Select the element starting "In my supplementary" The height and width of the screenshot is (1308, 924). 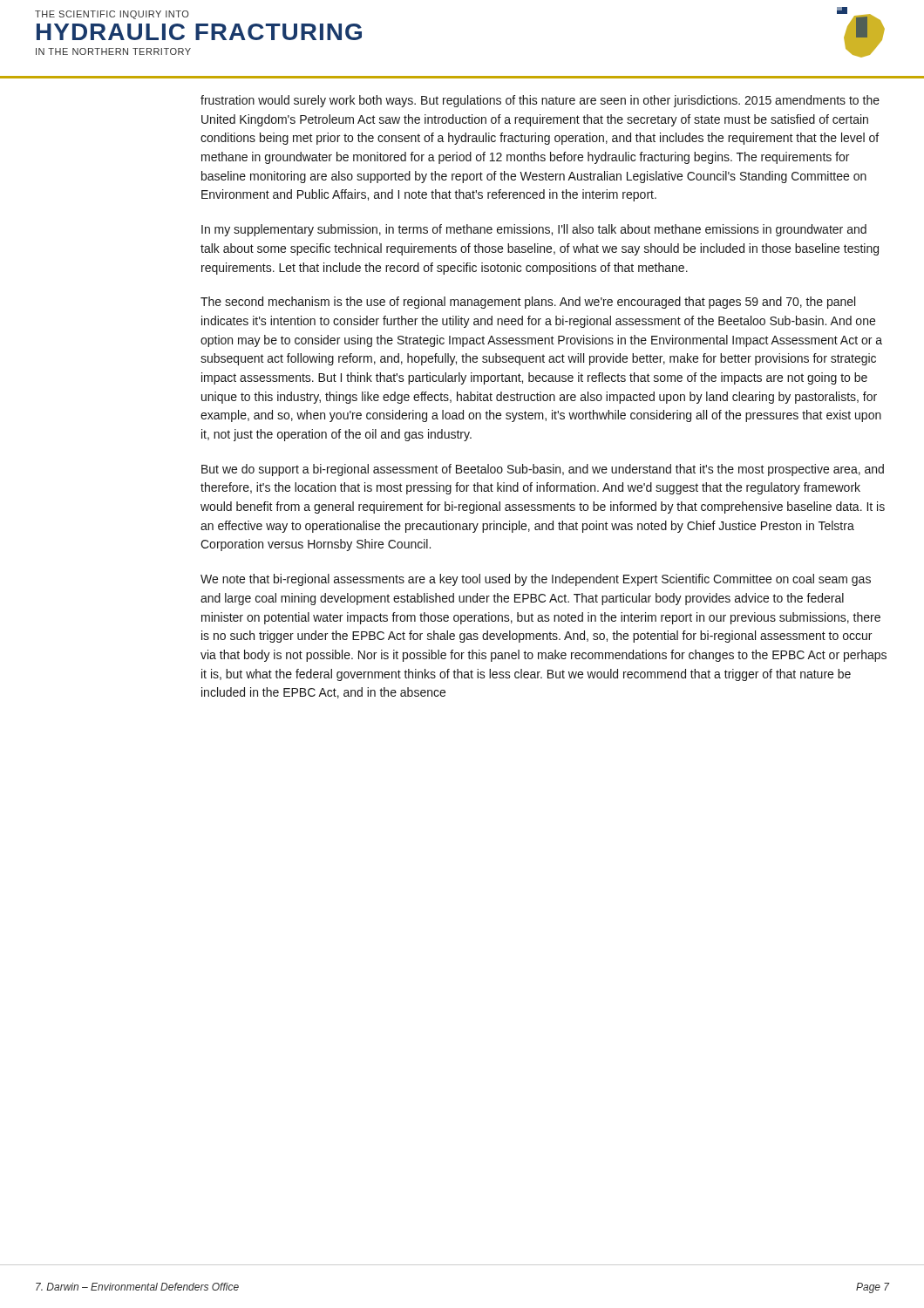(540, 248)
